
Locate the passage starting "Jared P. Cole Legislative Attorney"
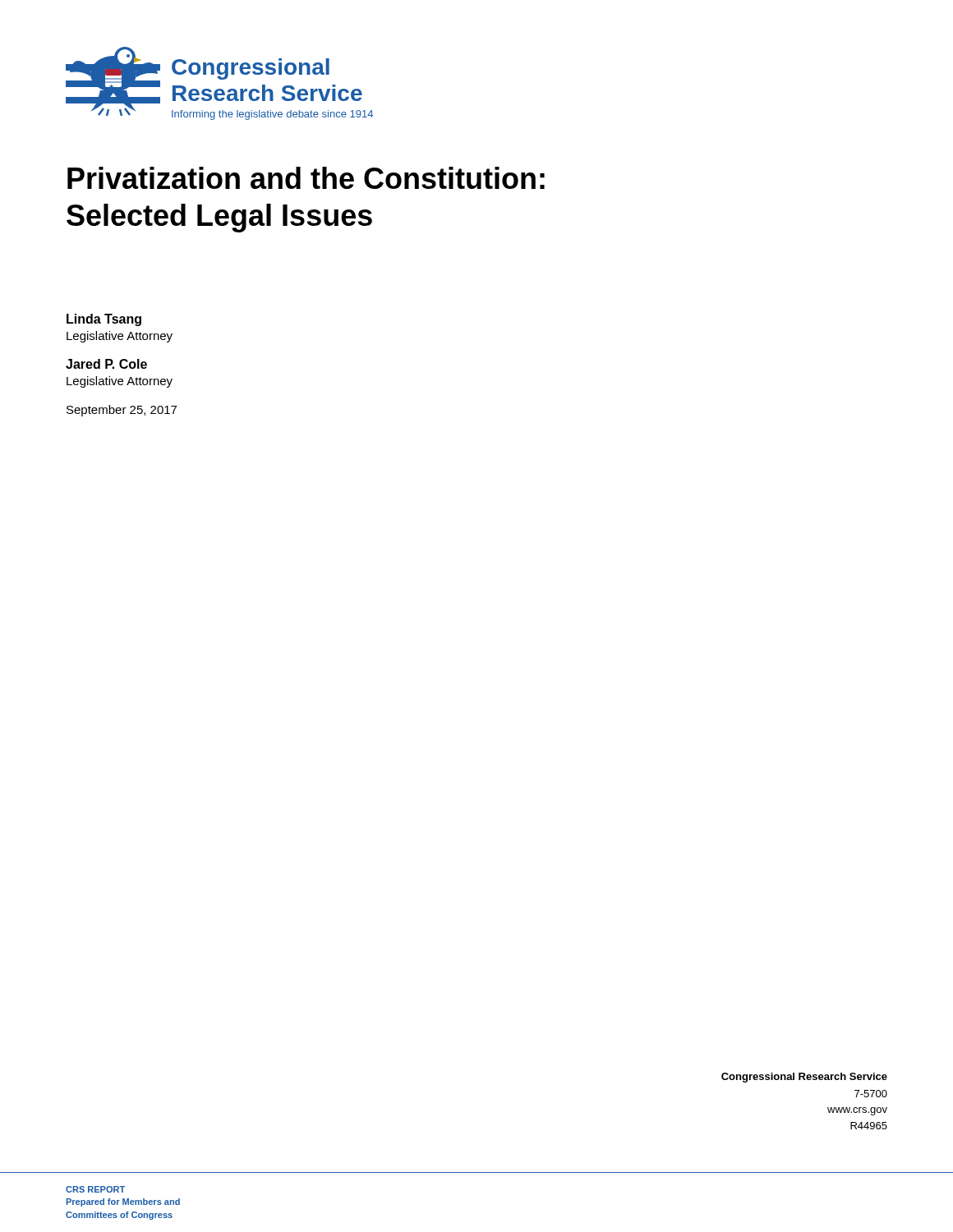tap(122, 372)
